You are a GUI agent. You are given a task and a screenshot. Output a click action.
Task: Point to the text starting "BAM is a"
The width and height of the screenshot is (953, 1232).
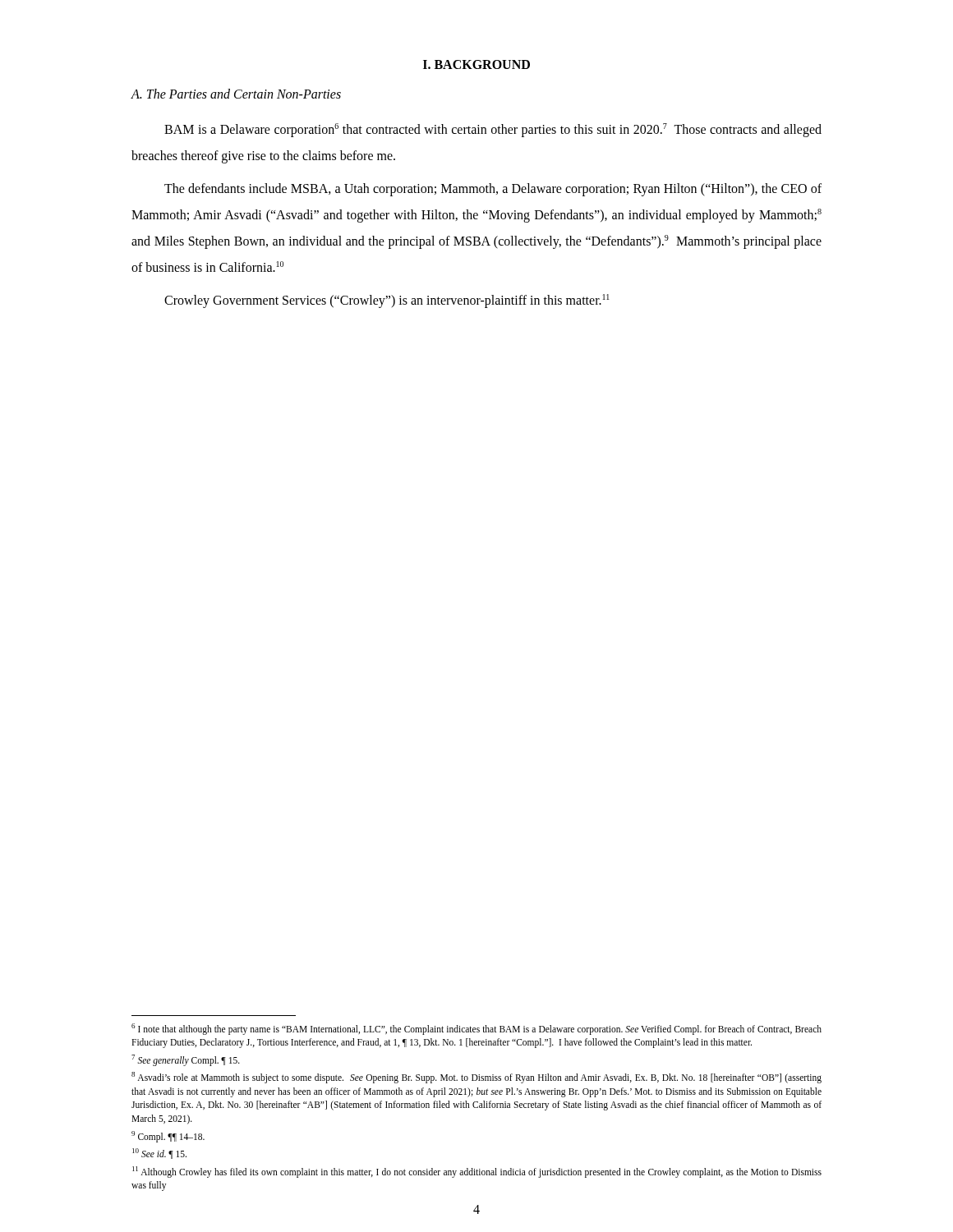coord(476,142)
